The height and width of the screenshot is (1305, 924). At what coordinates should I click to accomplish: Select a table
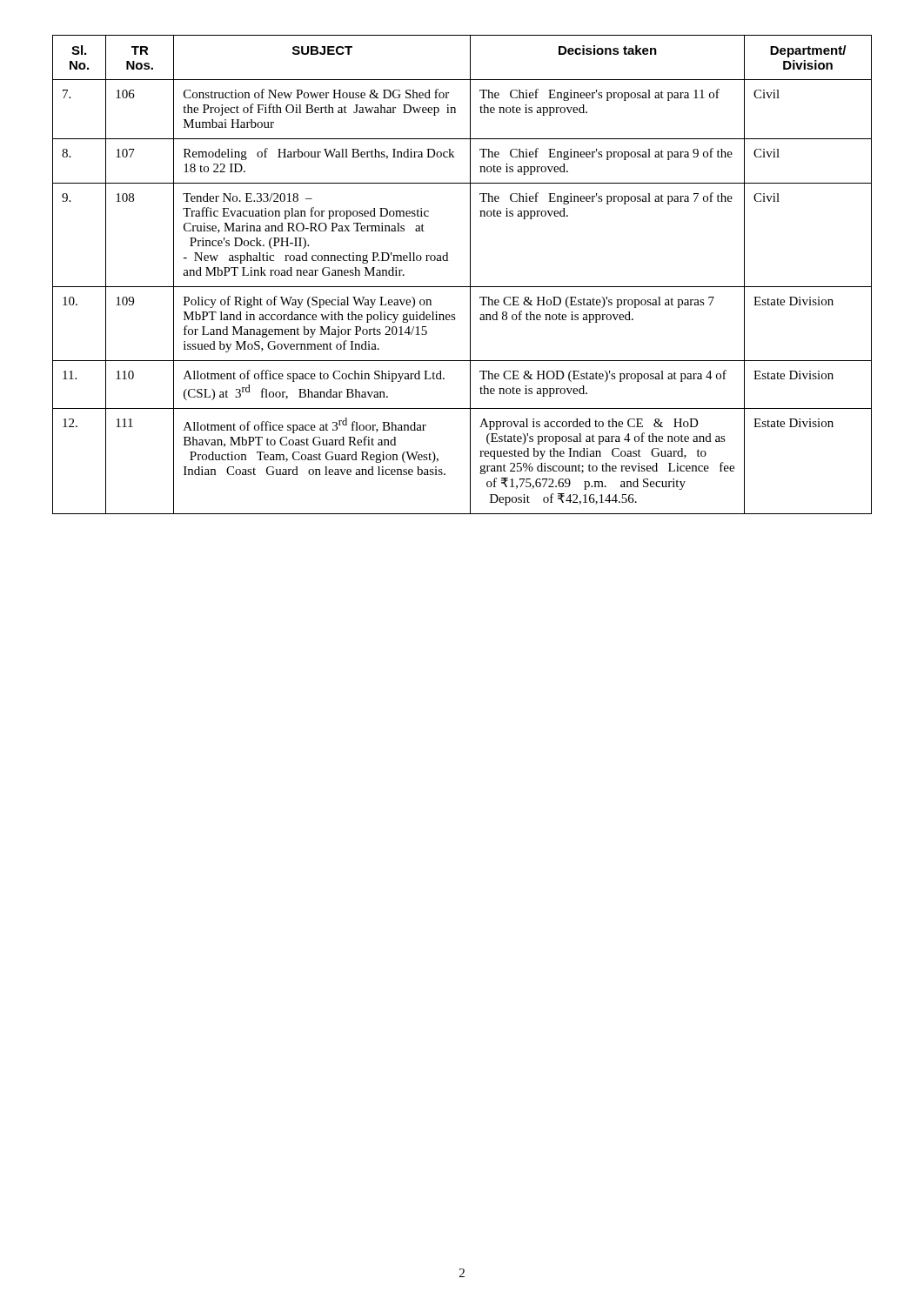pyautogui.click(x=462, y=275)
